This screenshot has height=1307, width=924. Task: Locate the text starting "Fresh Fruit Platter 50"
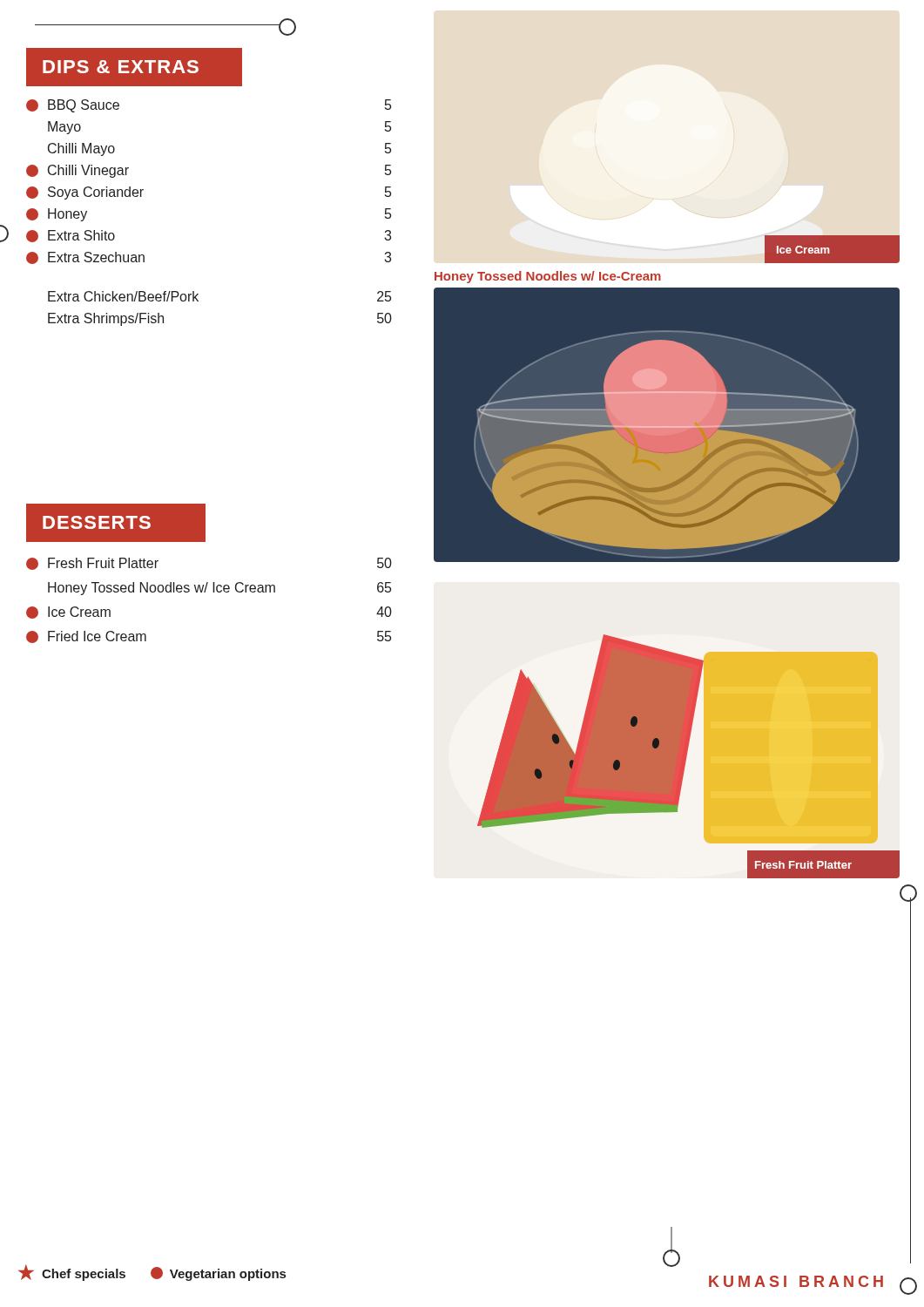click(x=91, y=563)
